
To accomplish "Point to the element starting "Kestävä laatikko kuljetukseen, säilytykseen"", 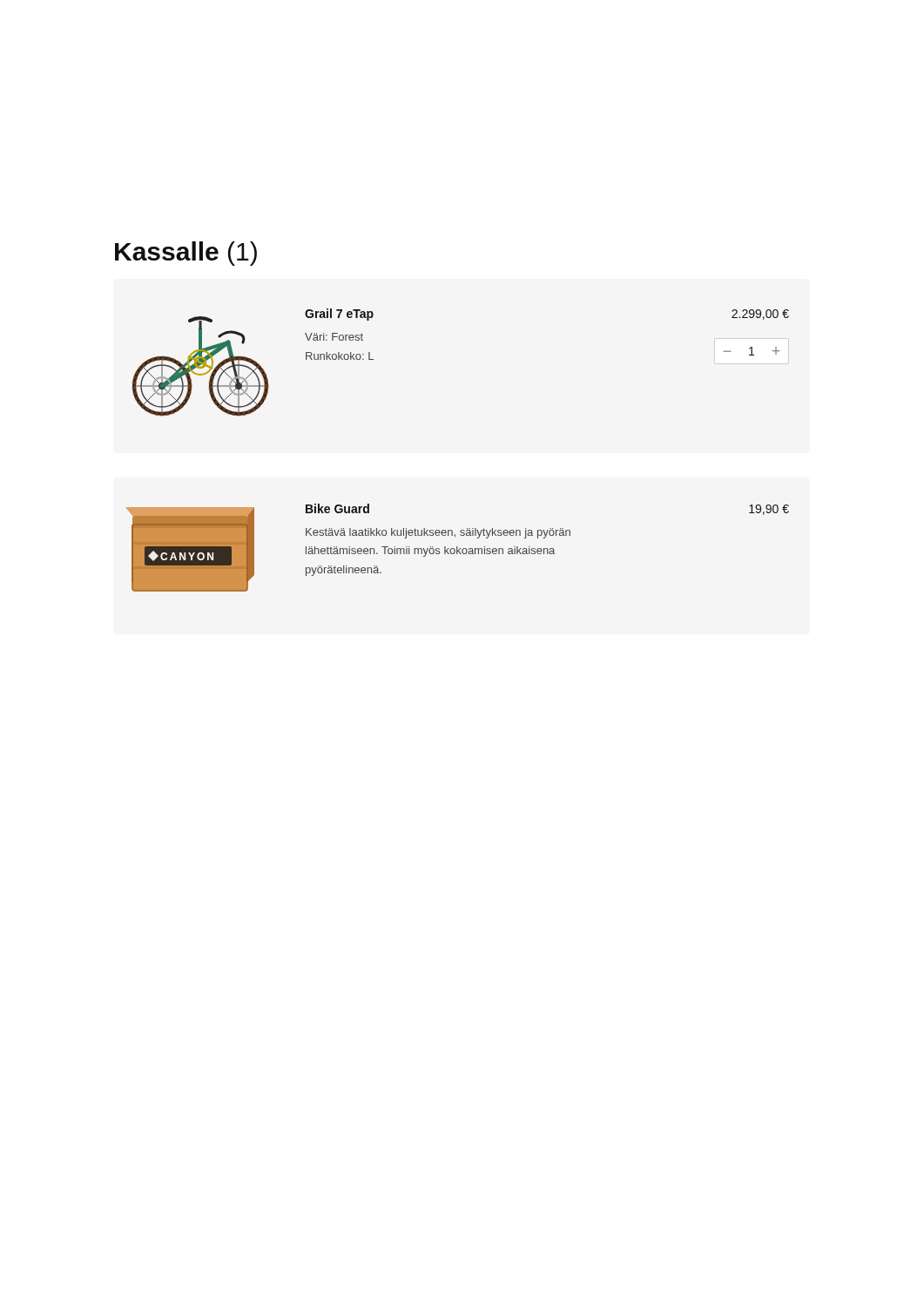I will (x=438, y=551).
